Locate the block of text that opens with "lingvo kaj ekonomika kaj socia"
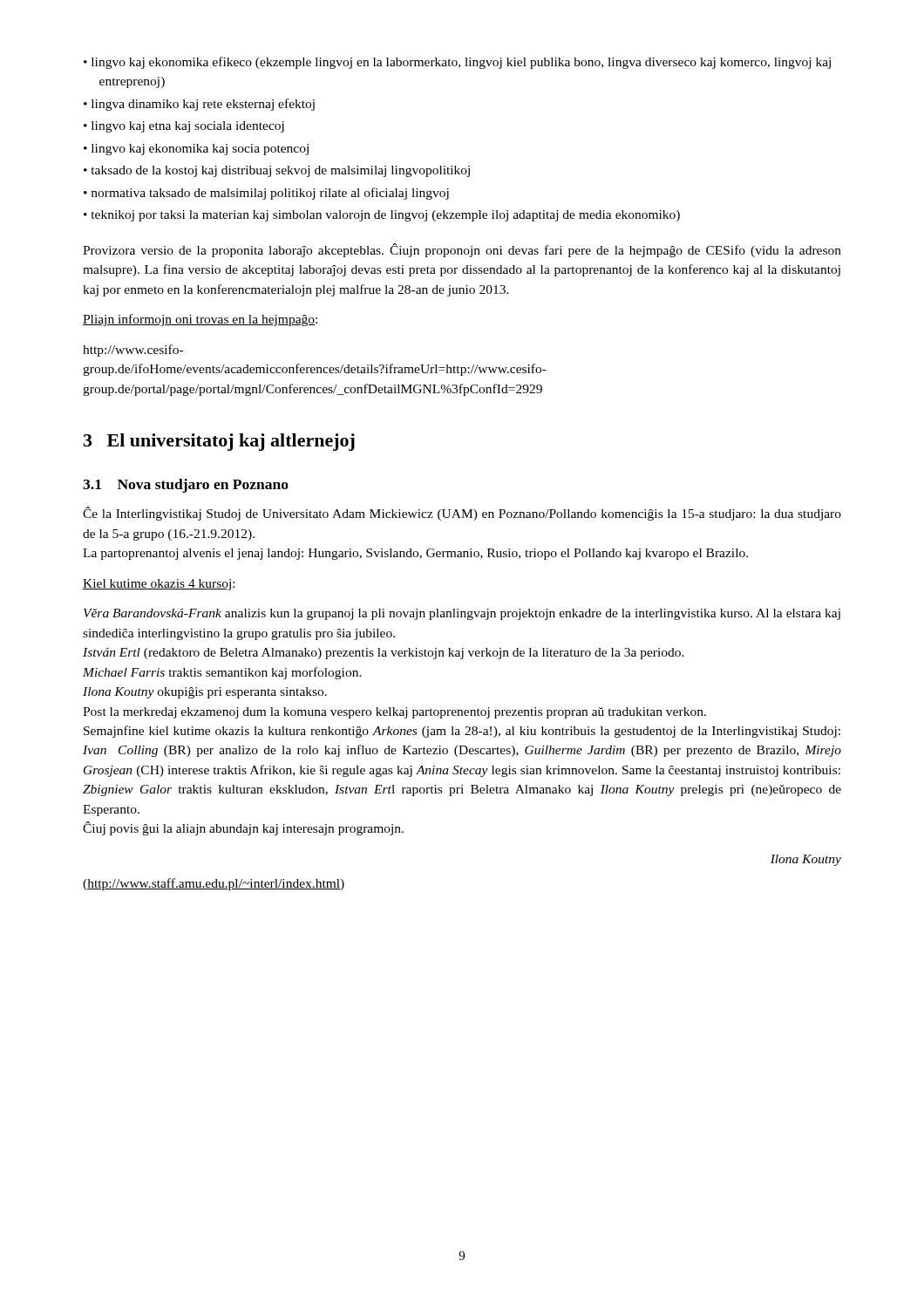This screenshot has height=1308, width=924. coord(200,148)
